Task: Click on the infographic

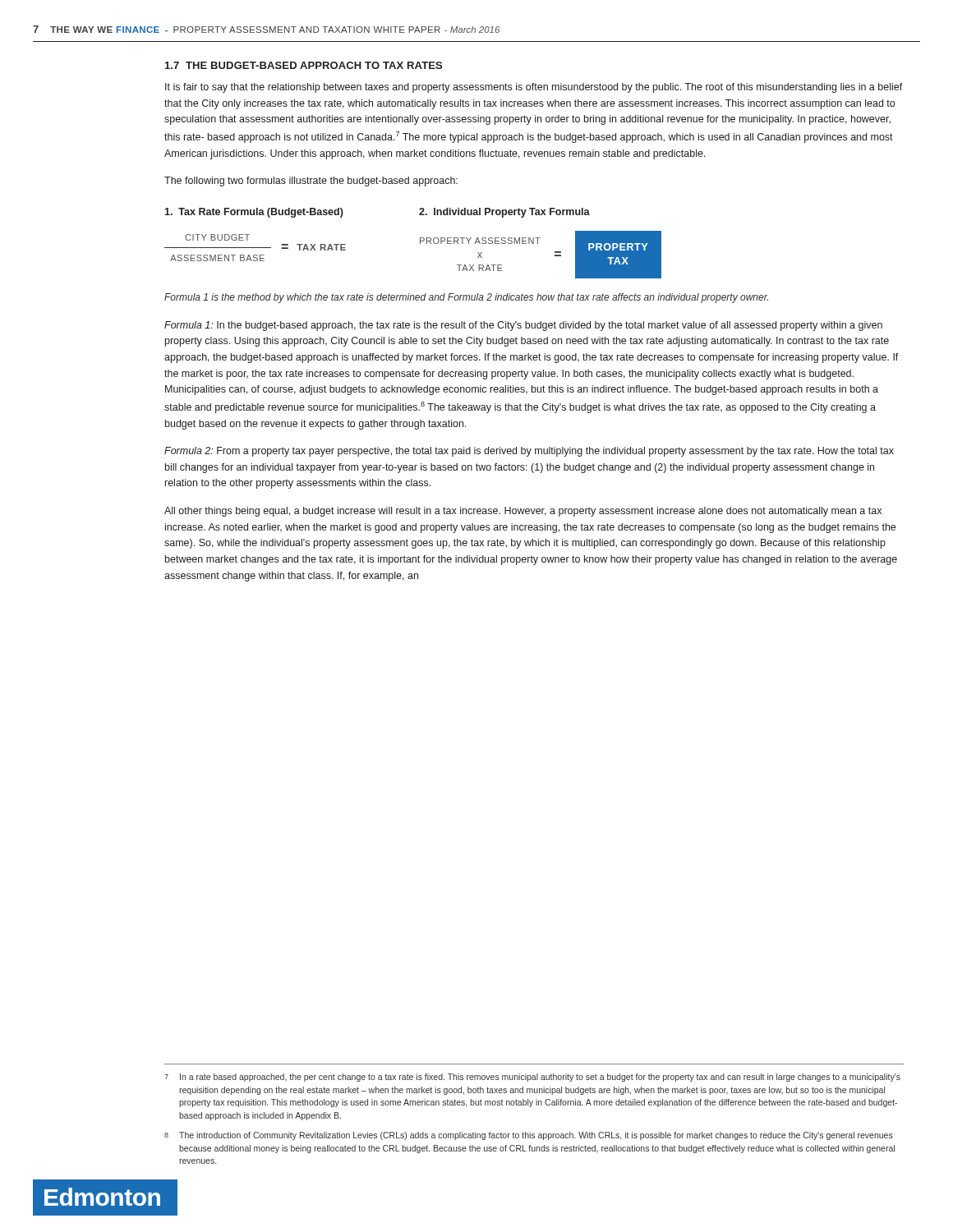Action: [534, 245]
